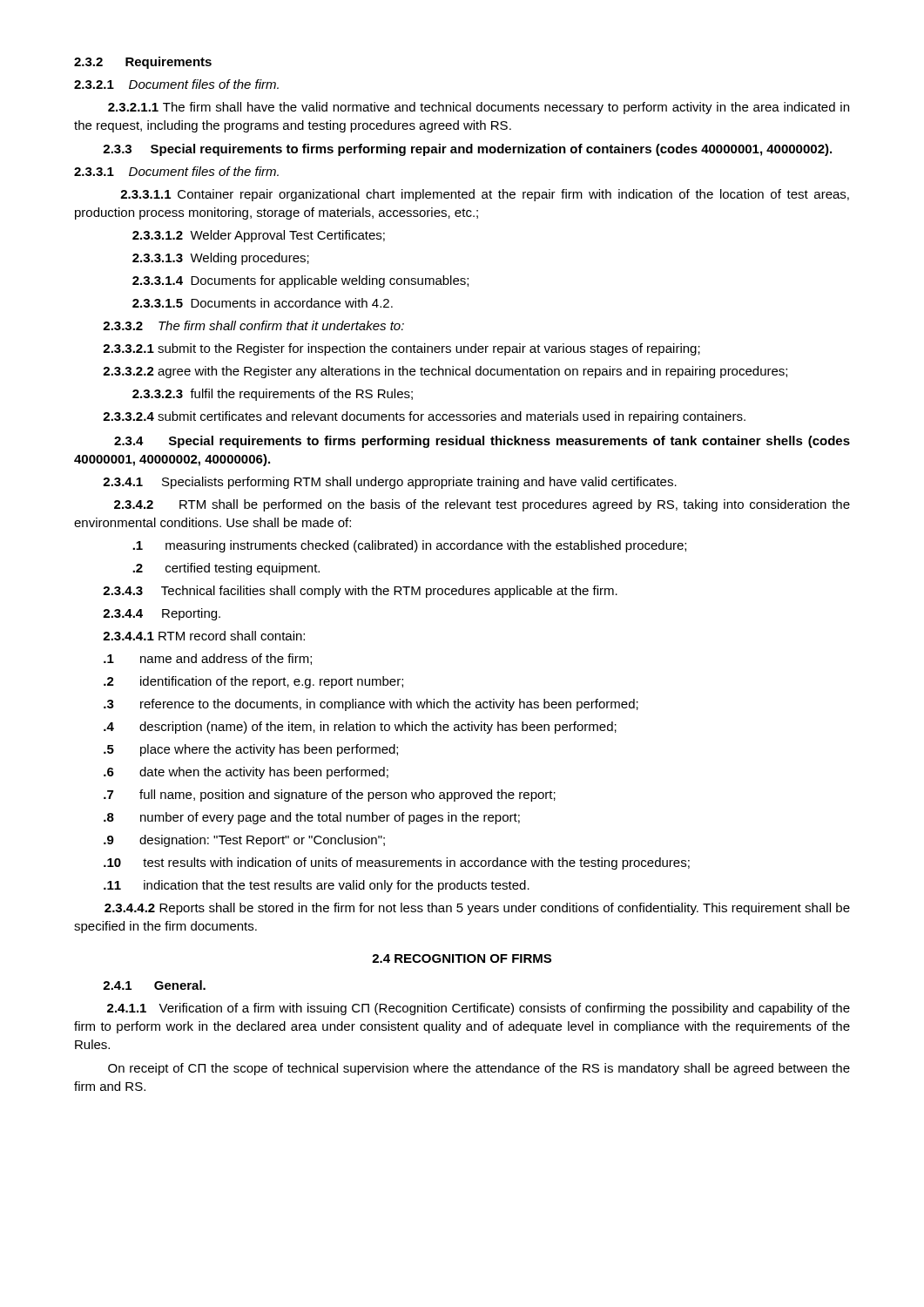Select the element starting ".5 place where the activity has been performed;"
This screenshot has height=1307, width=924.
[x=251, y=750]
